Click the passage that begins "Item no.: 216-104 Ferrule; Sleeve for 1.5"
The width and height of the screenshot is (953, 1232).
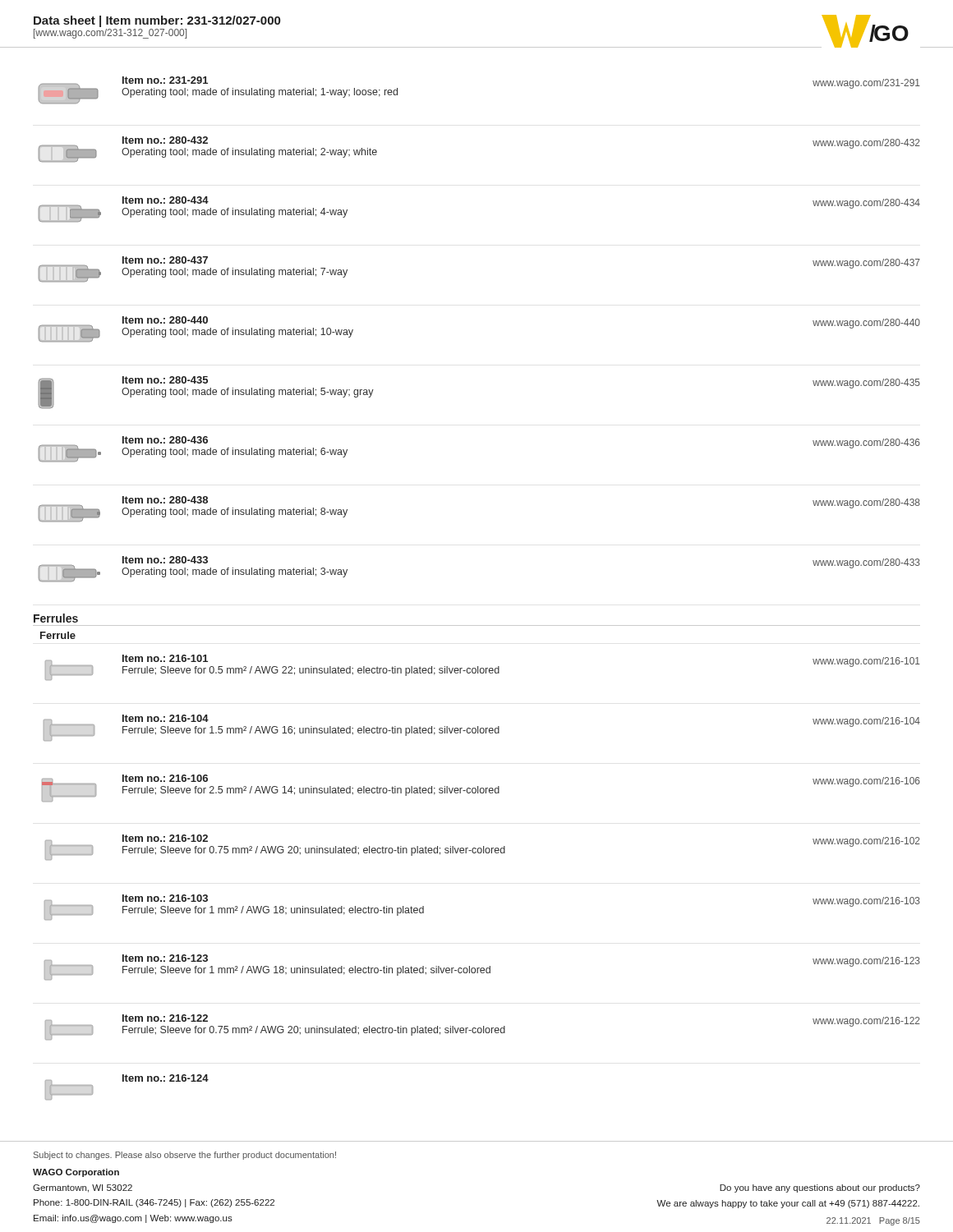pos(476,729)
